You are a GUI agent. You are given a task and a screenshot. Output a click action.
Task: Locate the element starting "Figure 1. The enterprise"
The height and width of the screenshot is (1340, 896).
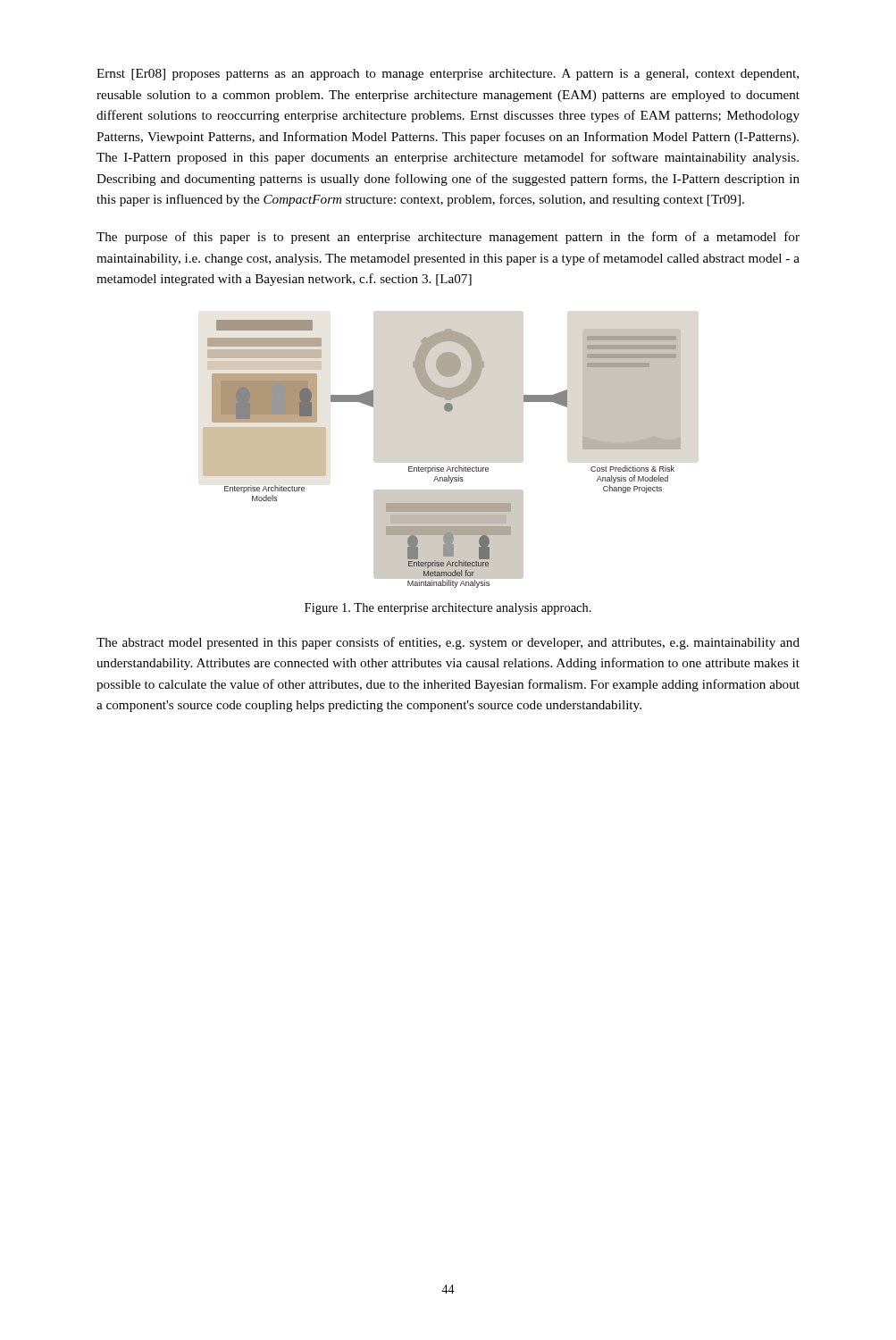pos(448,607)
